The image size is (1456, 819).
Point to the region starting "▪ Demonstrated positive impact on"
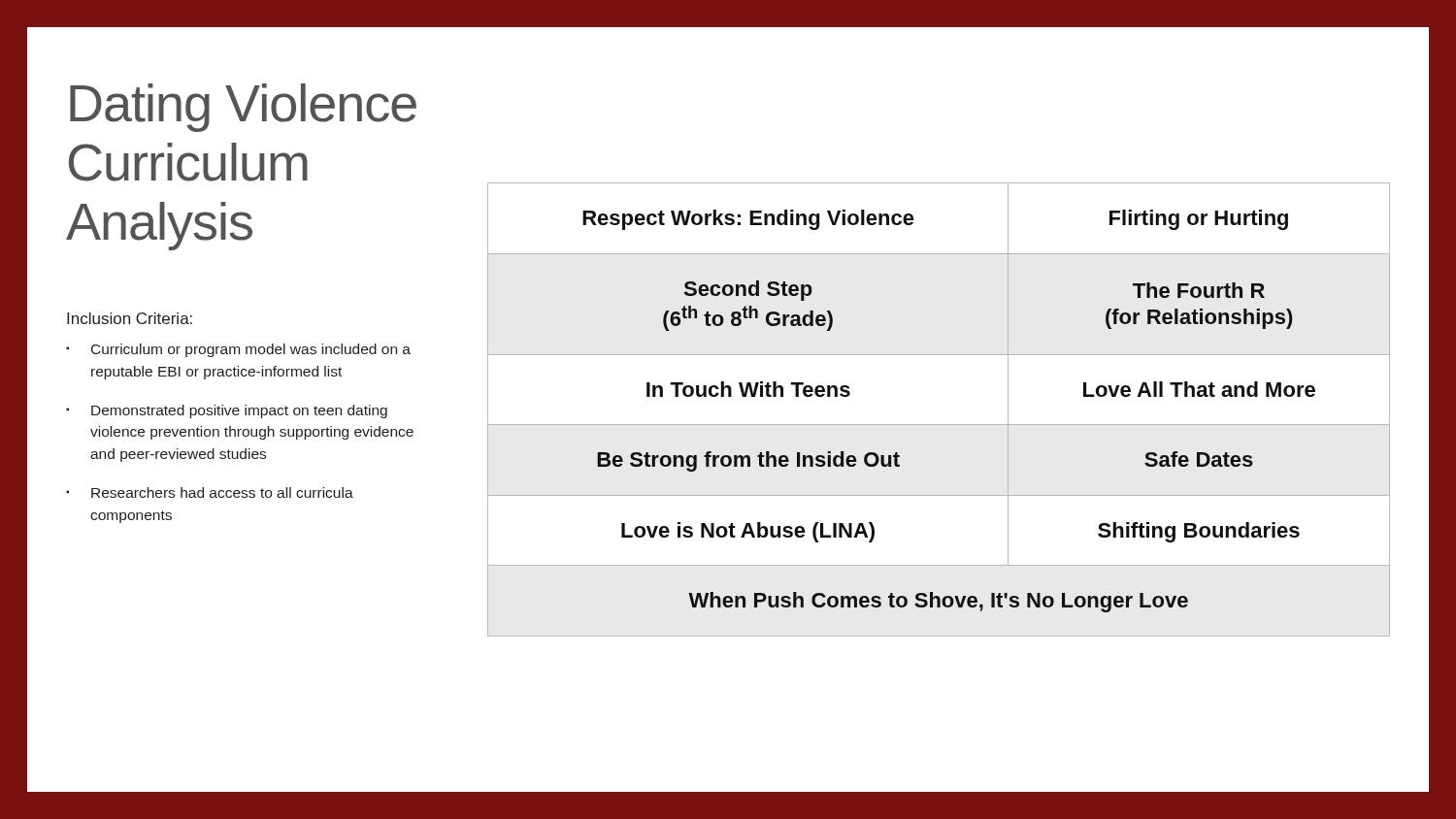(x=246, y=432)
